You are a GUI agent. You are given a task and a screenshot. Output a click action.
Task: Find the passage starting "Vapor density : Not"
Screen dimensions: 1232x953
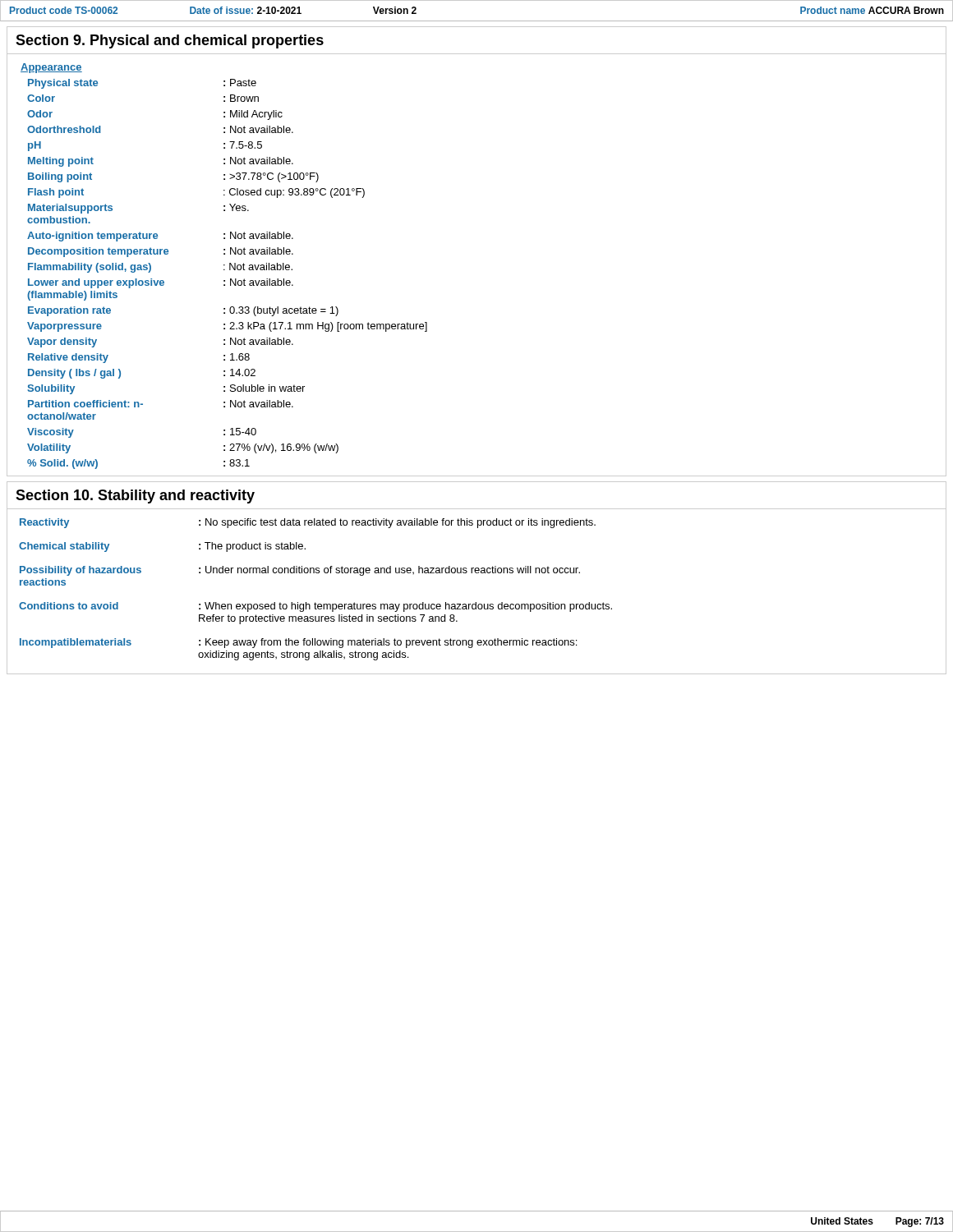(x=62, y=343)
